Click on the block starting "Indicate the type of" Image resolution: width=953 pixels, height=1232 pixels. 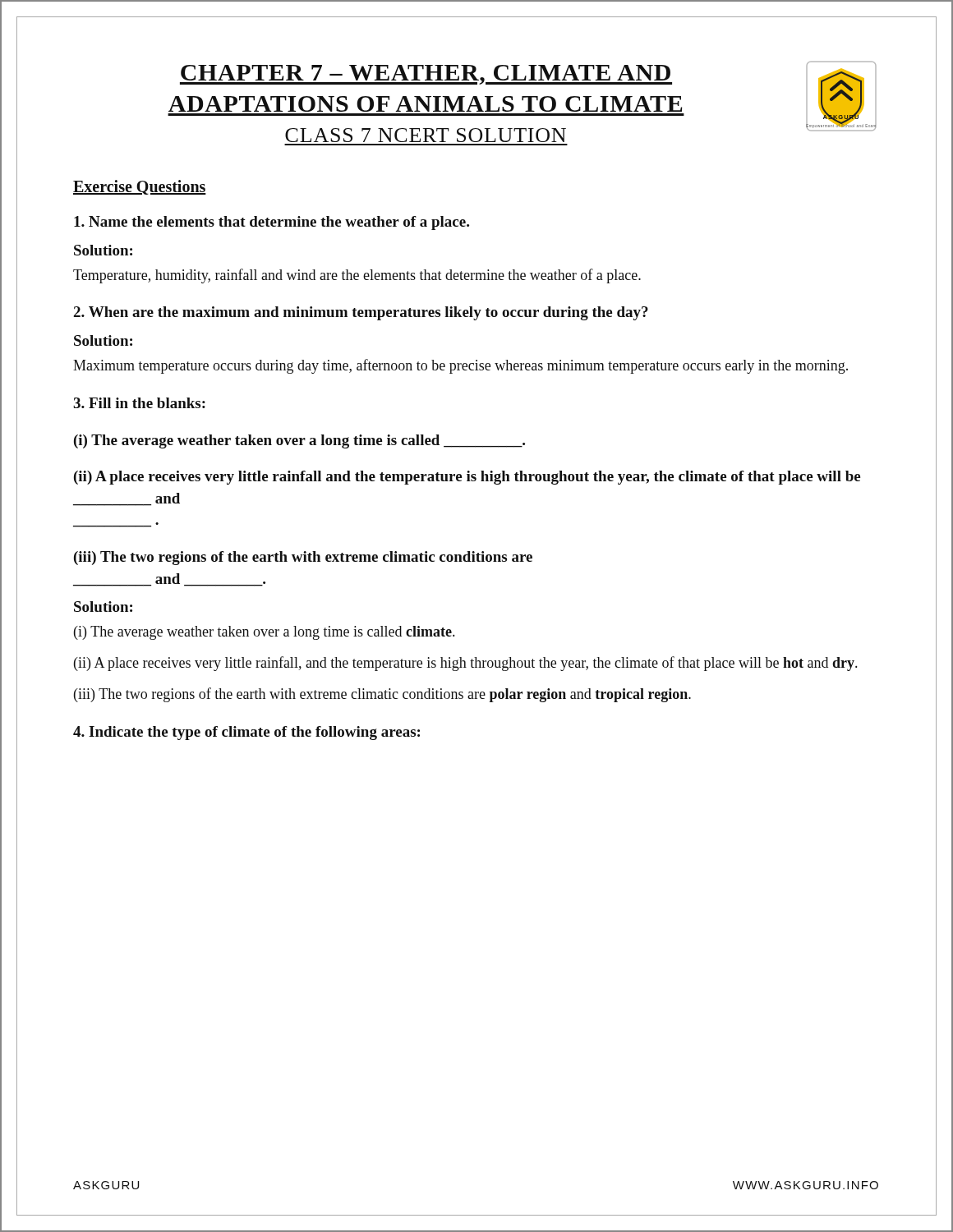point(247,731)
